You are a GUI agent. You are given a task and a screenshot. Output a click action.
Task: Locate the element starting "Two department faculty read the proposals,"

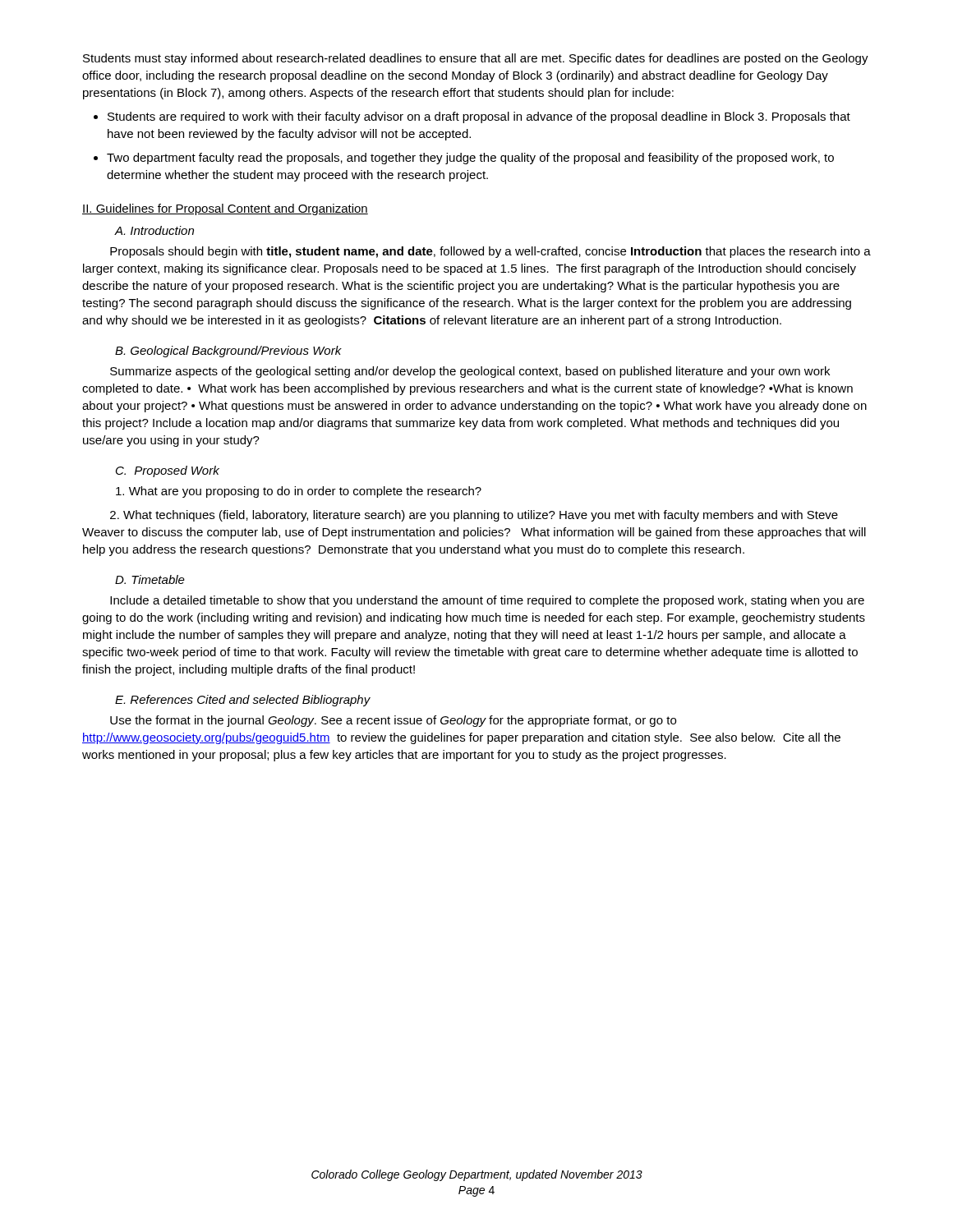[471, 166]
